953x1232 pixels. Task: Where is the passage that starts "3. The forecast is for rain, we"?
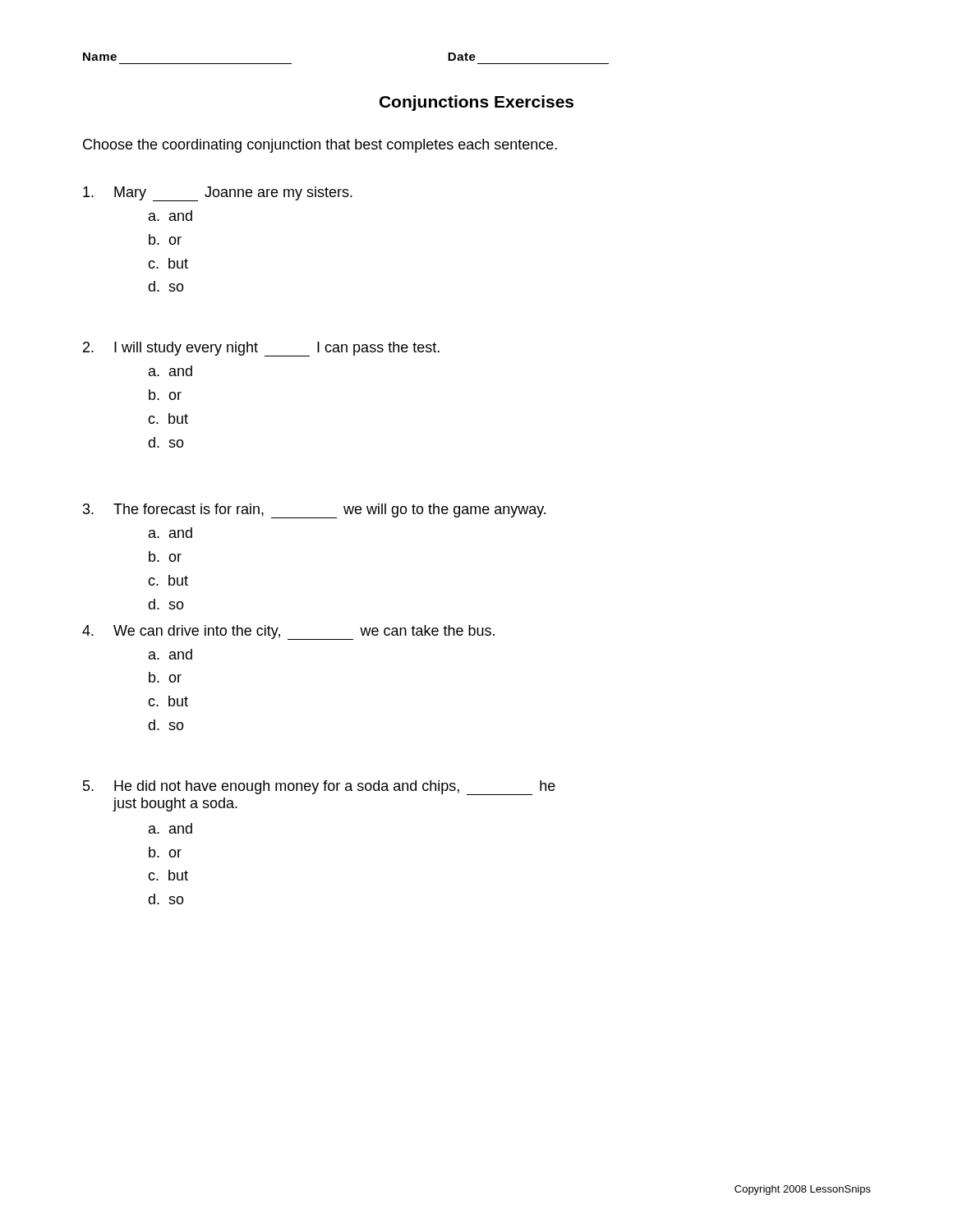point(187,510)
